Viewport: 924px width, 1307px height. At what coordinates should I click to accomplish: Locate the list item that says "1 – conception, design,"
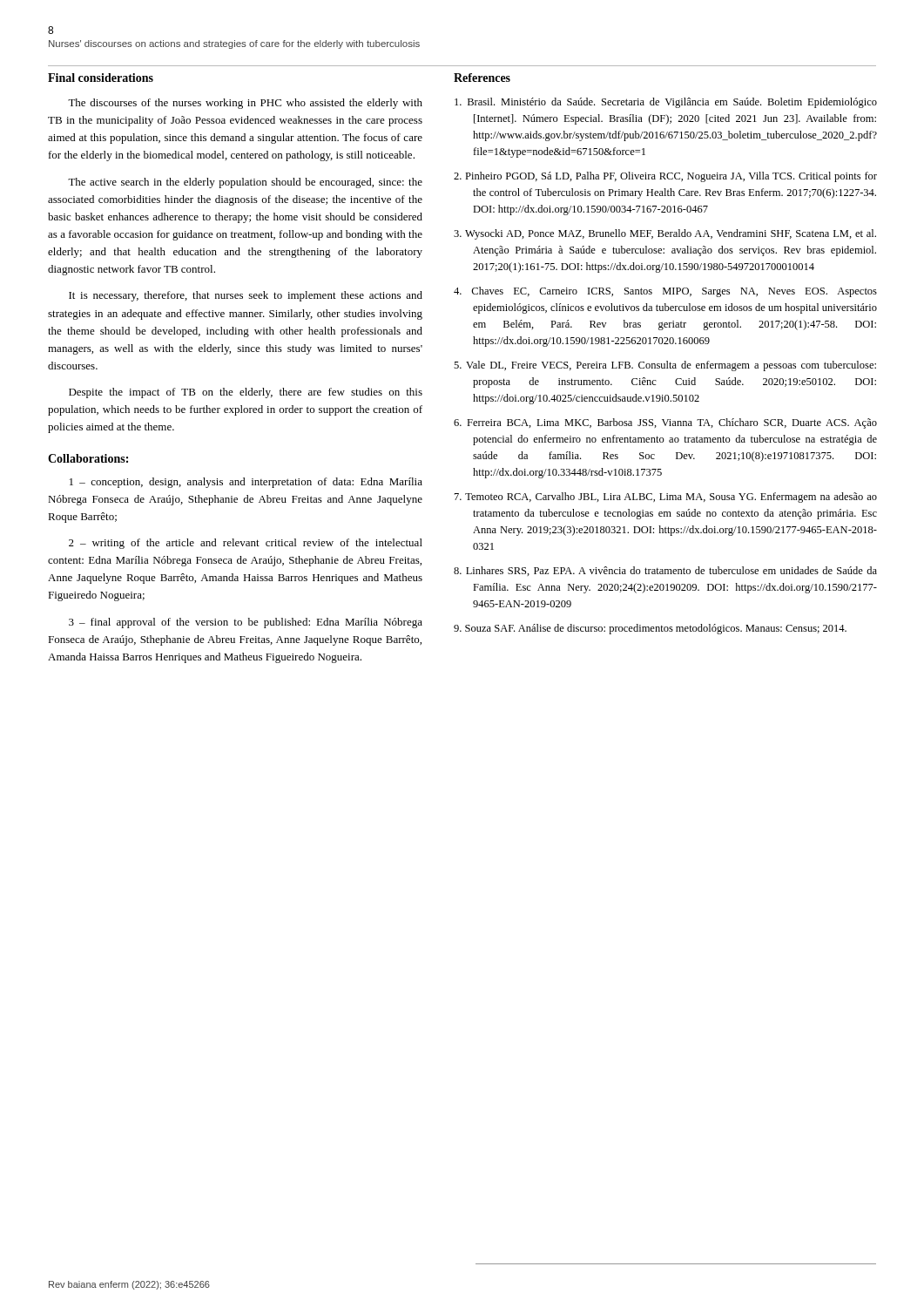(235, 499)
